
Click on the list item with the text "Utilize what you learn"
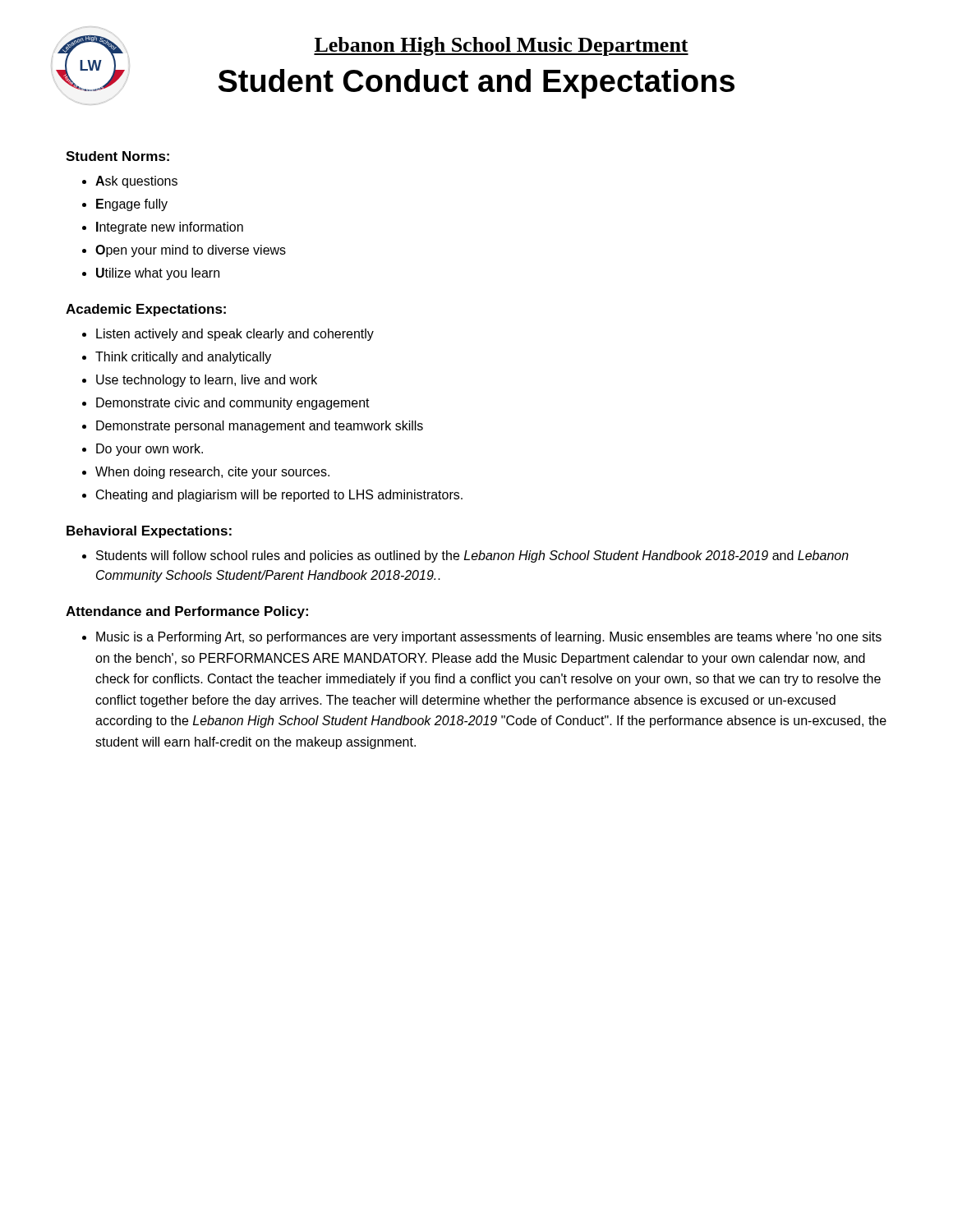(158, 273)
